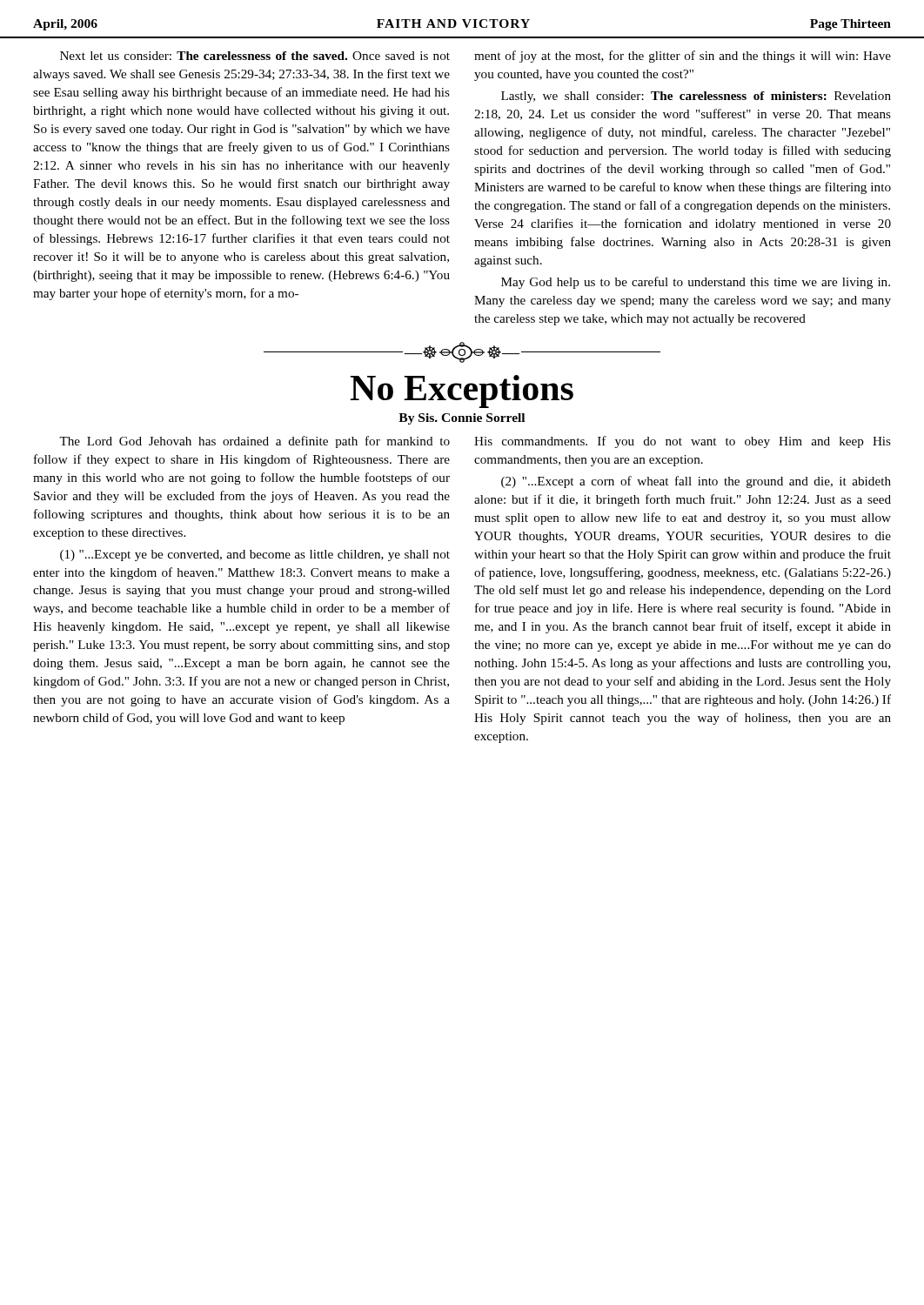Locate the title that reads "No Exceptions"
The width and height of the screenshot is (924, 1305).
(462, 388)
